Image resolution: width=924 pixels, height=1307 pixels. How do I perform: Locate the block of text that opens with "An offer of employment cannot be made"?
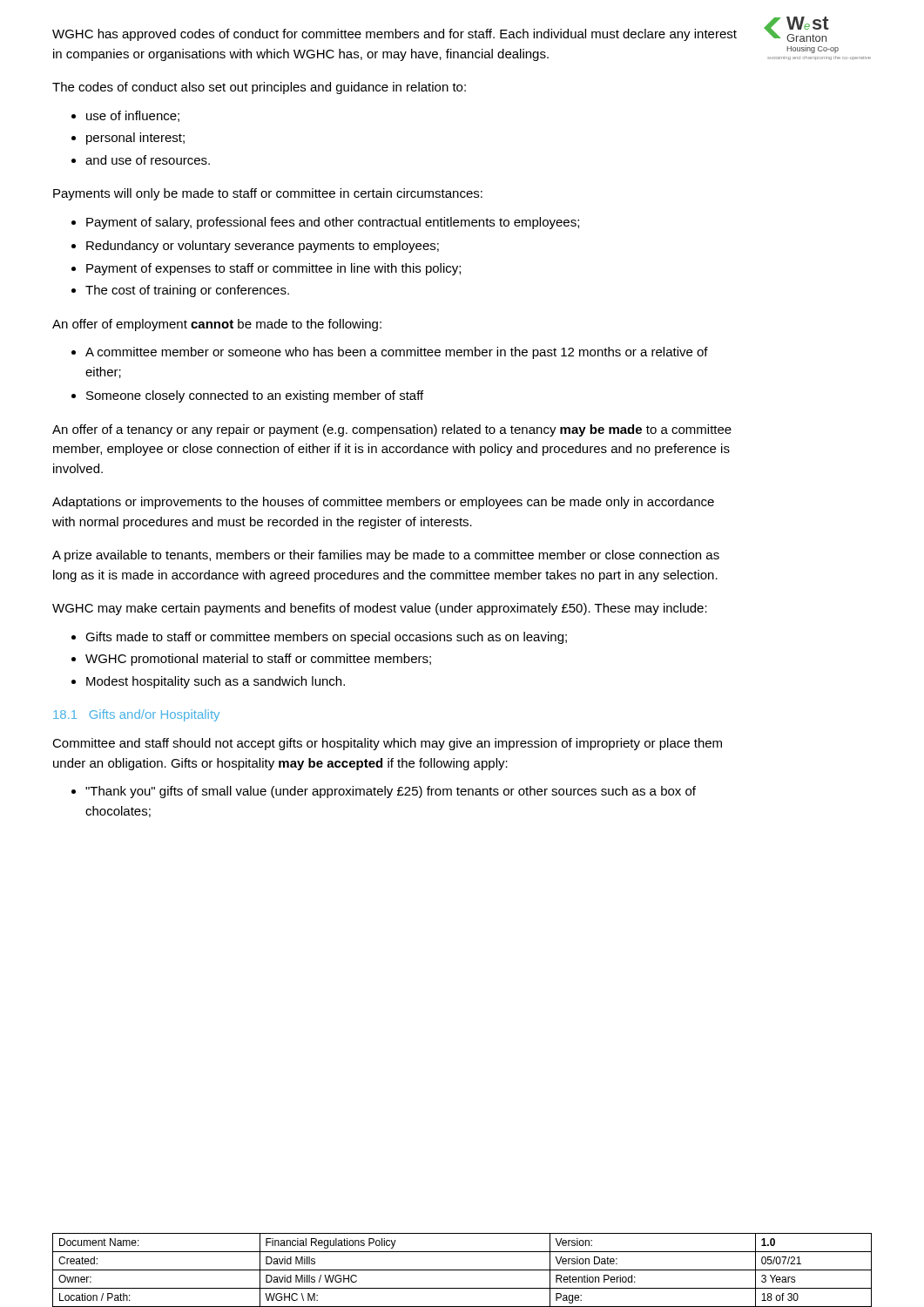217,323
